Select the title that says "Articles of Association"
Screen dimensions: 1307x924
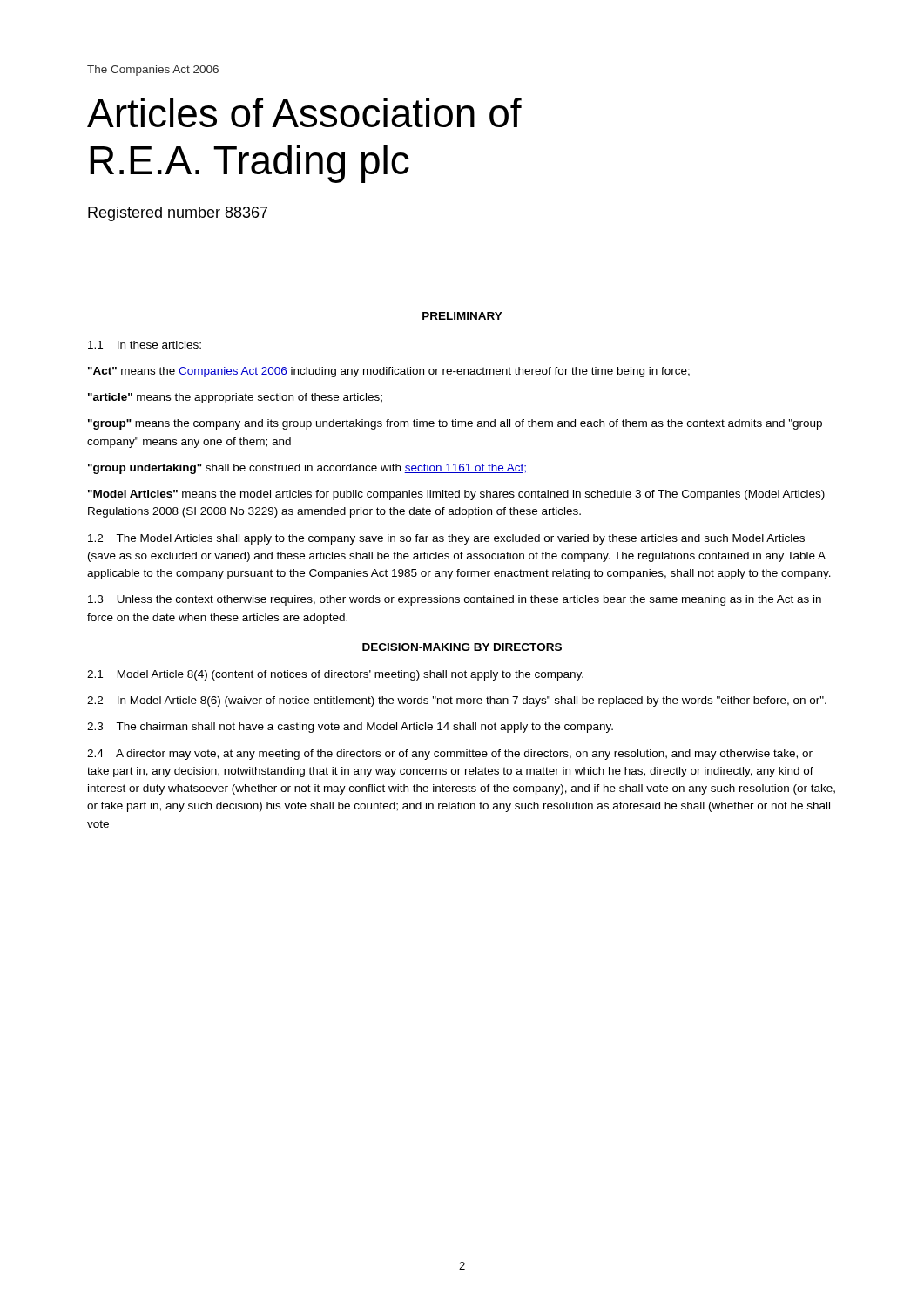pos(304,137)
